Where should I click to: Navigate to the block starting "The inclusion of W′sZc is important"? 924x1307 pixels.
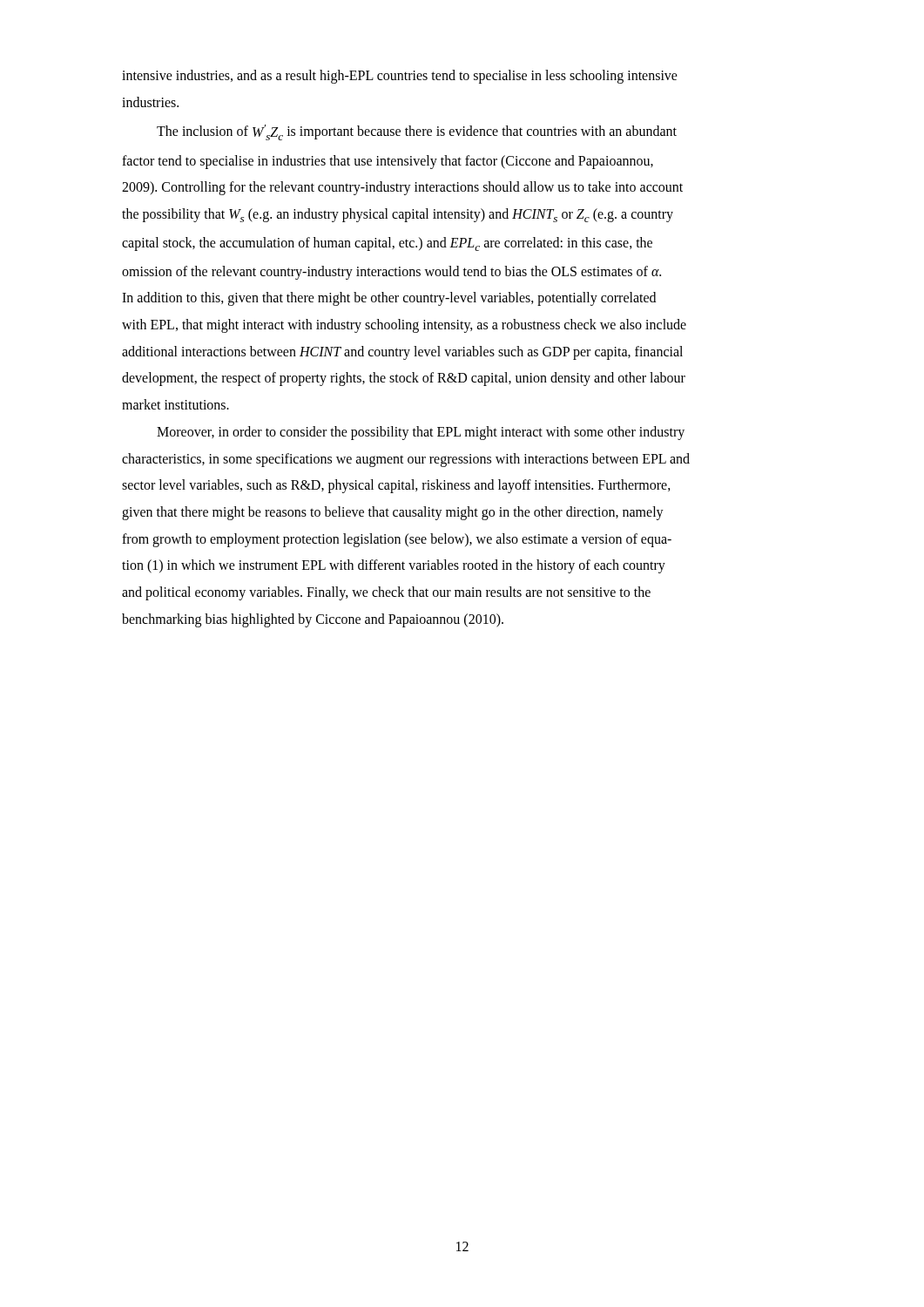[462, 268]
